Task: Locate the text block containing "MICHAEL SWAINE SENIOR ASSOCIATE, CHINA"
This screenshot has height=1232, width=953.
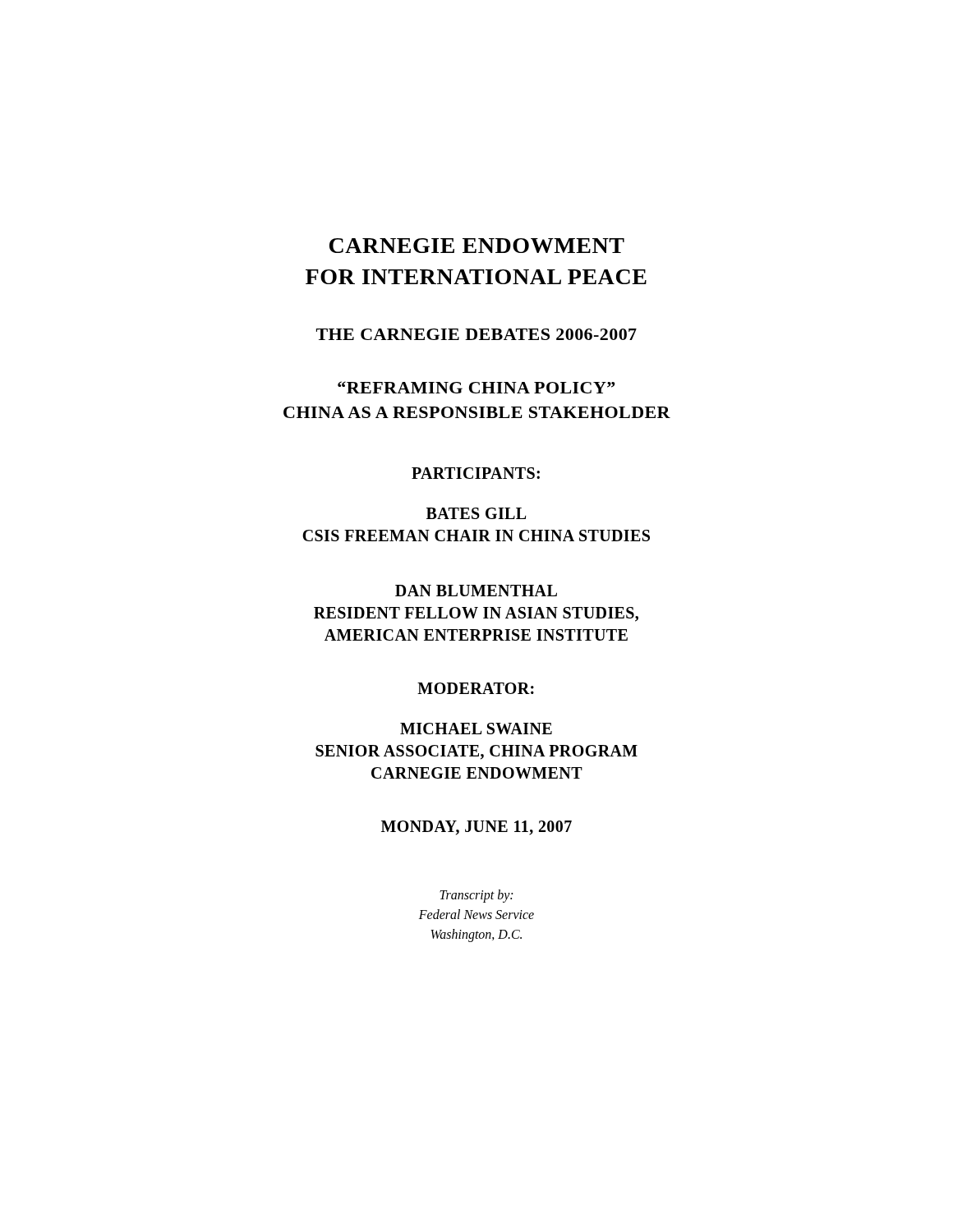Action: [x=476, y=751]
